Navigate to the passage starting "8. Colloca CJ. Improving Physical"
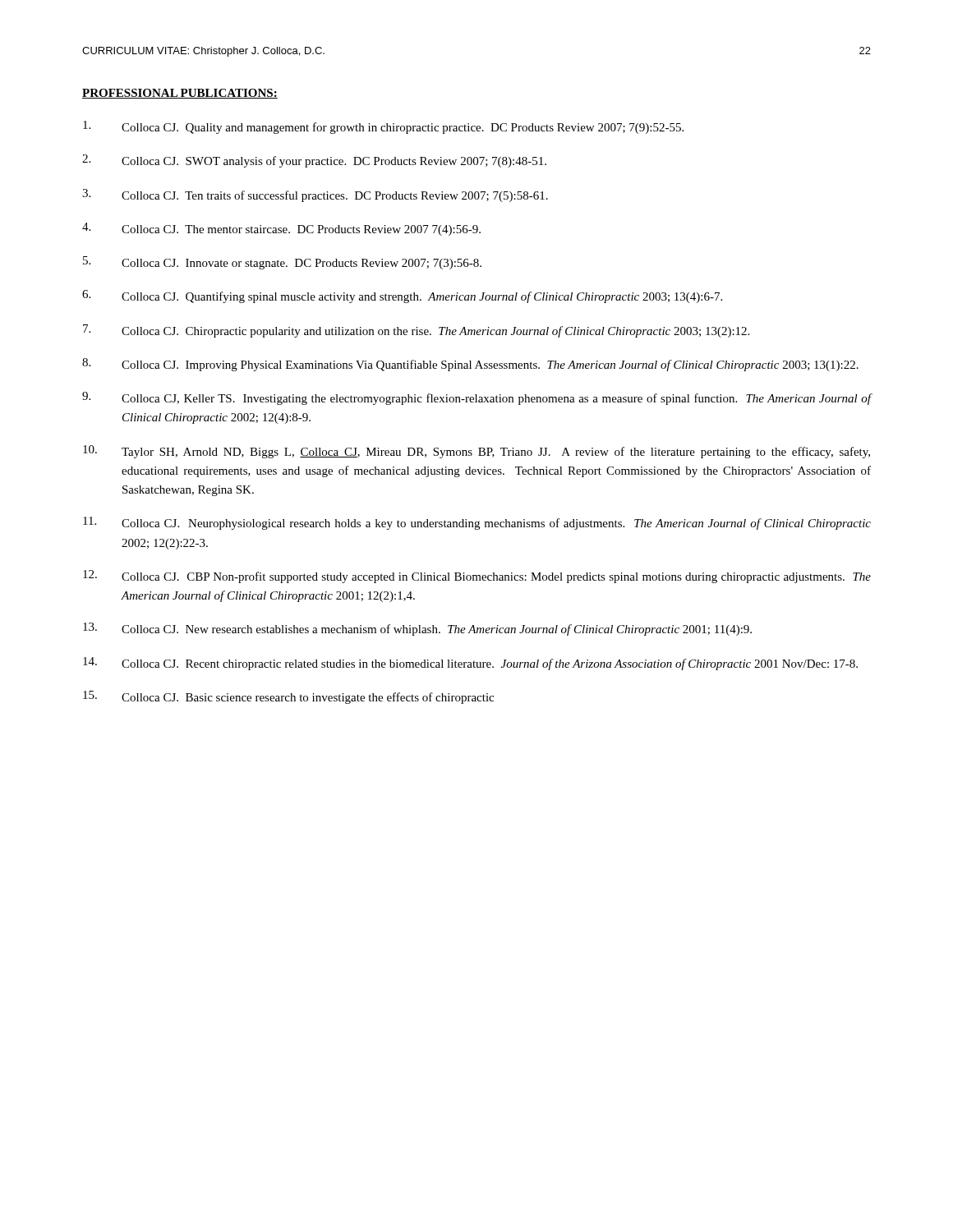Image resolution: width=953 pixels, height=1232 pixels. (x=476, y=365)
